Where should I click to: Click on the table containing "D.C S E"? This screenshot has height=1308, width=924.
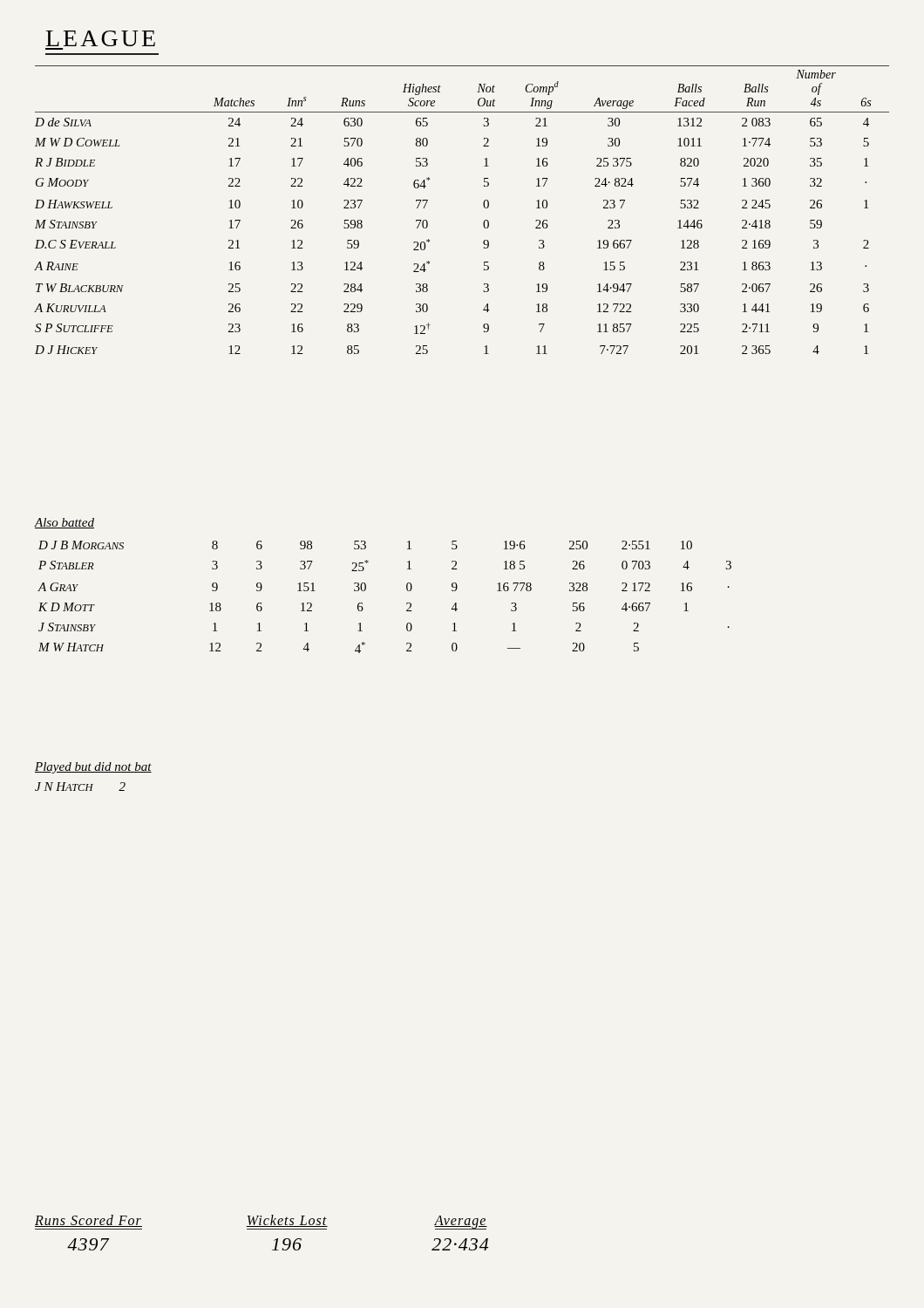pos(466,213)
